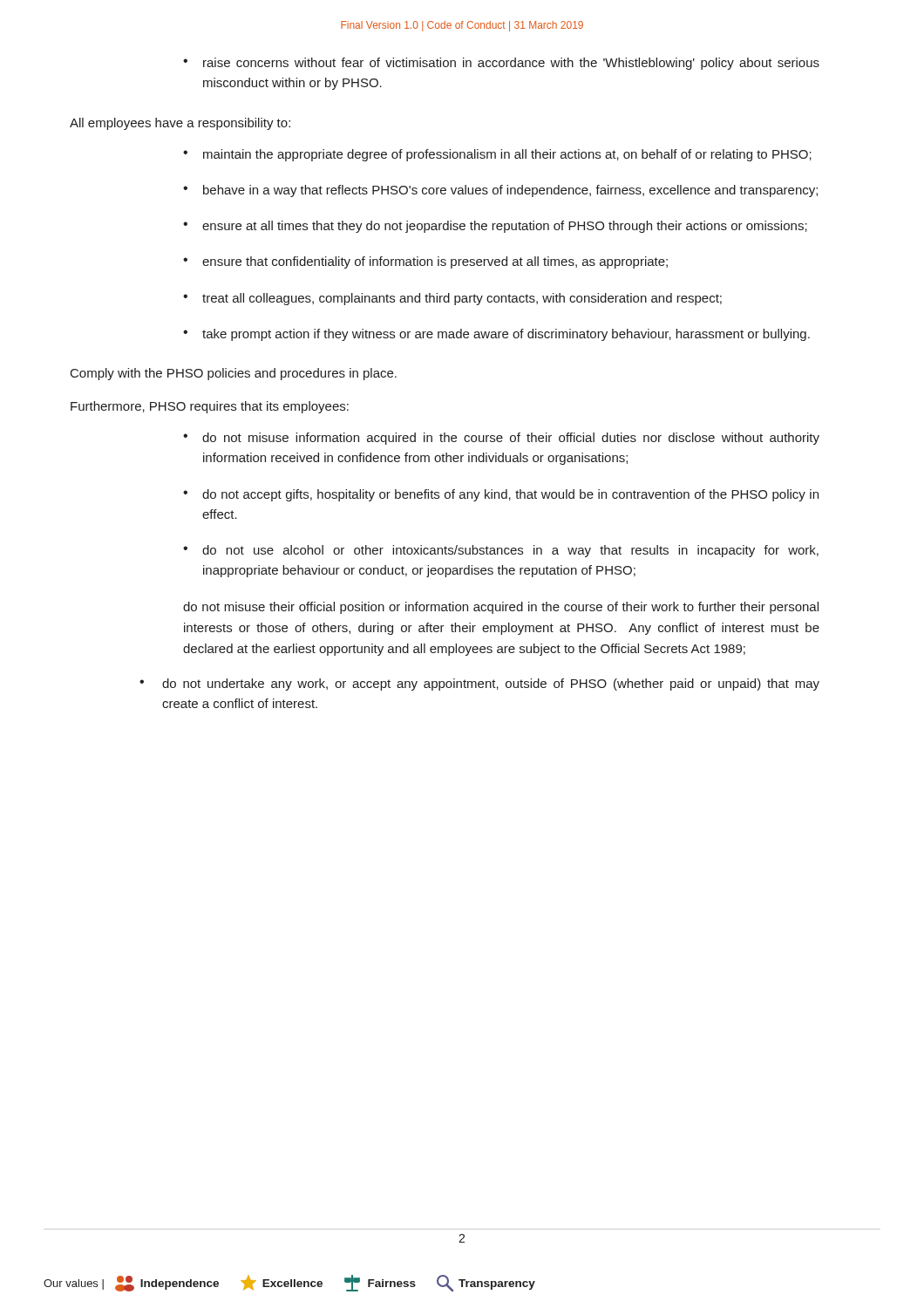The width and height of the screenshot is (924, 1308).
Task: Where is the passage that starts "• treat all colleagues,"?
Action: [453, 298]
